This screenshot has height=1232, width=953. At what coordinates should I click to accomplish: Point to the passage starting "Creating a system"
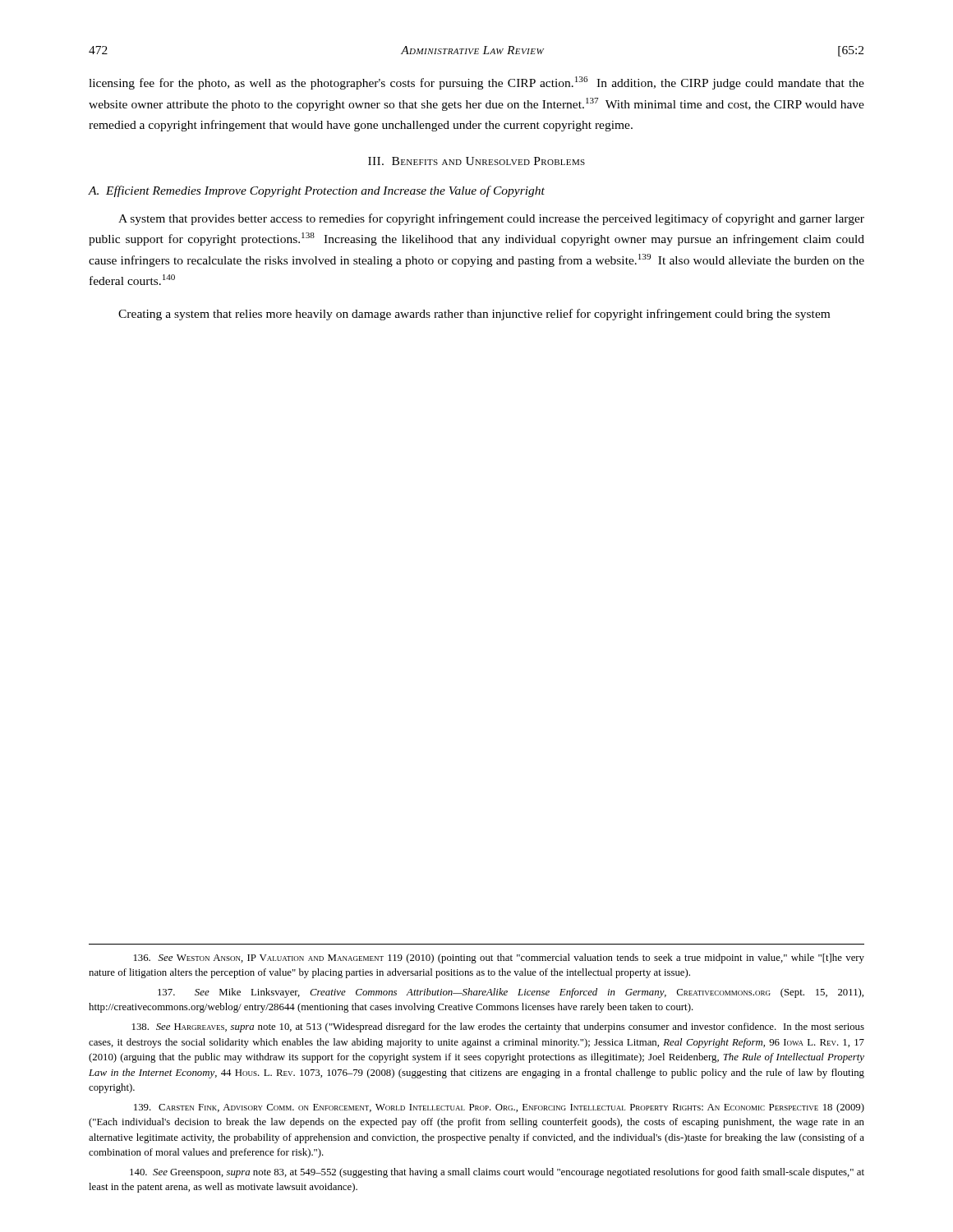(474, 313)
